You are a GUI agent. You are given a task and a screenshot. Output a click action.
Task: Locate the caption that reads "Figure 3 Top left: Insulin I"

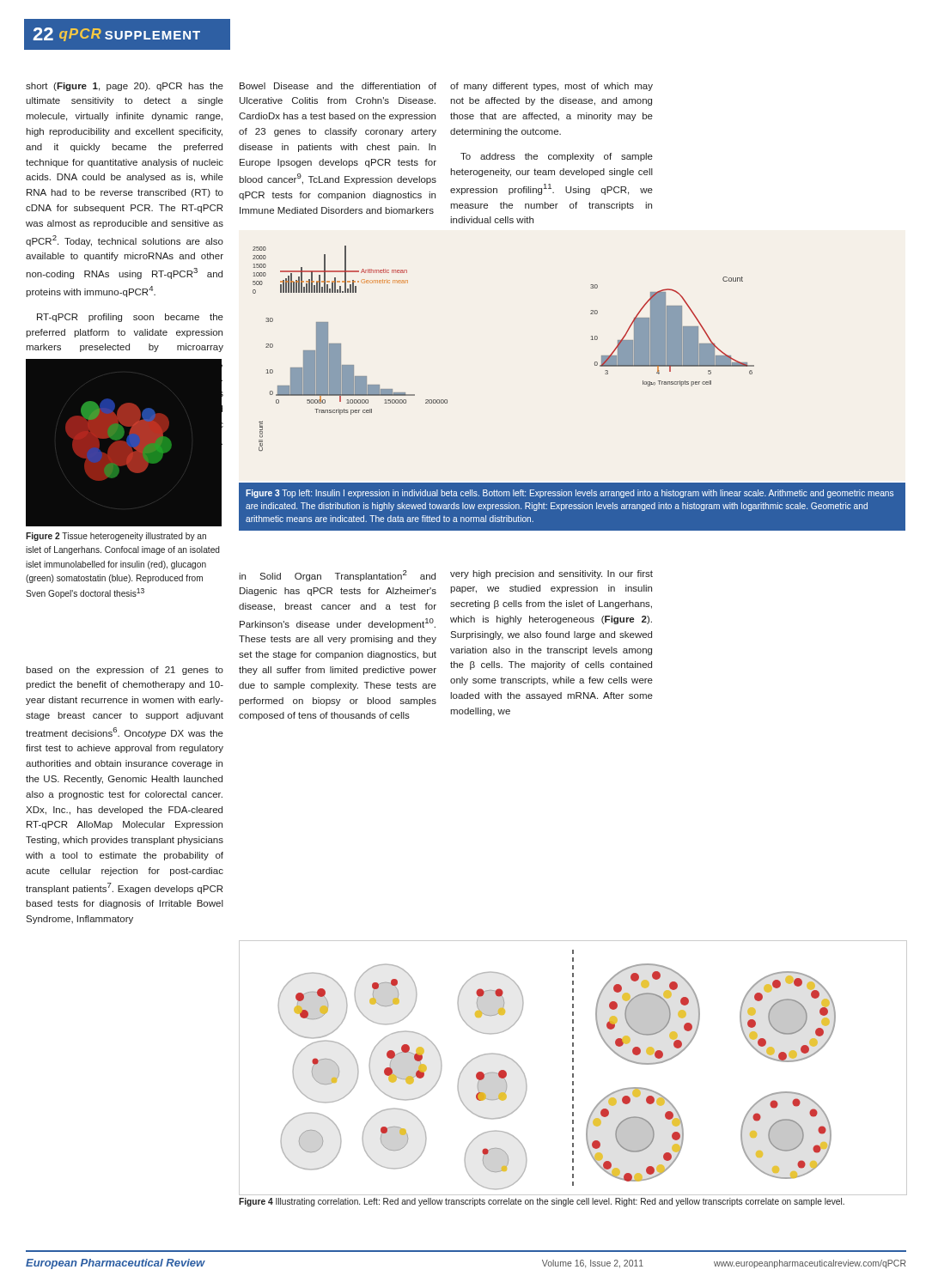tap(570, 506)
